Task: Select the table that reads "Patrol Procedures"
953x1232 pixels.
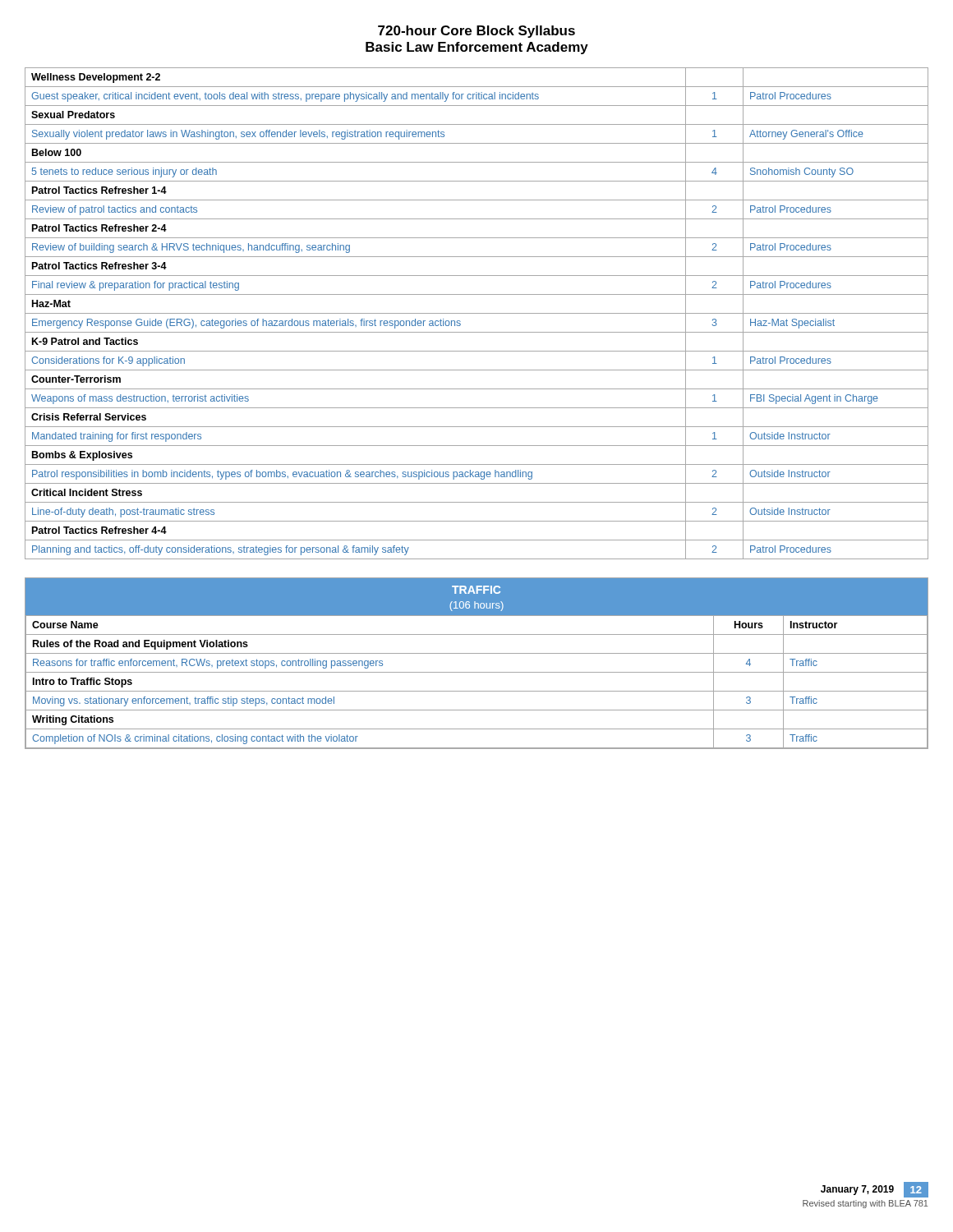Action: click(x=476, y=313)
